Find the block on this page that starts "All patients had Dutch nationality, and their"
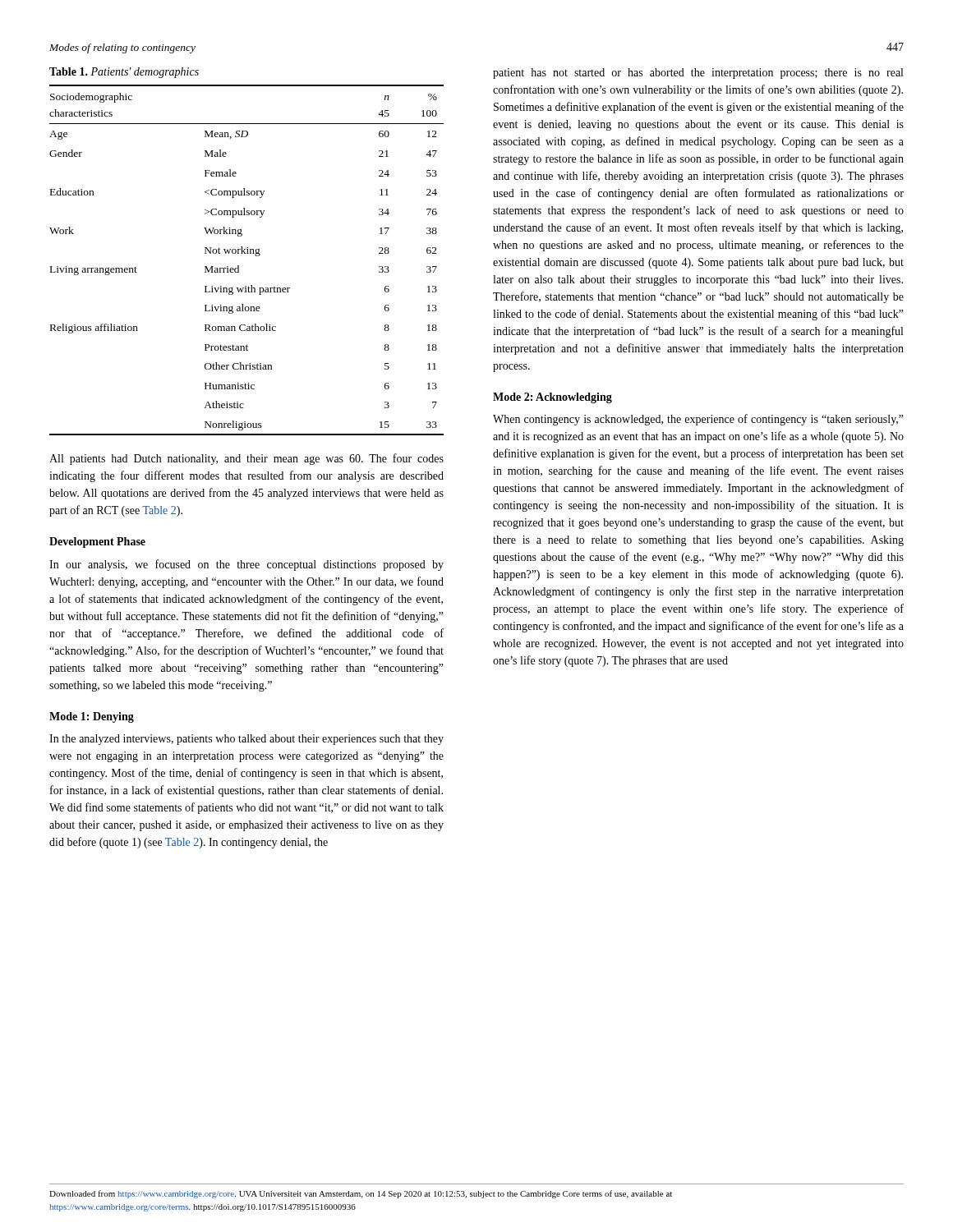 246,485
